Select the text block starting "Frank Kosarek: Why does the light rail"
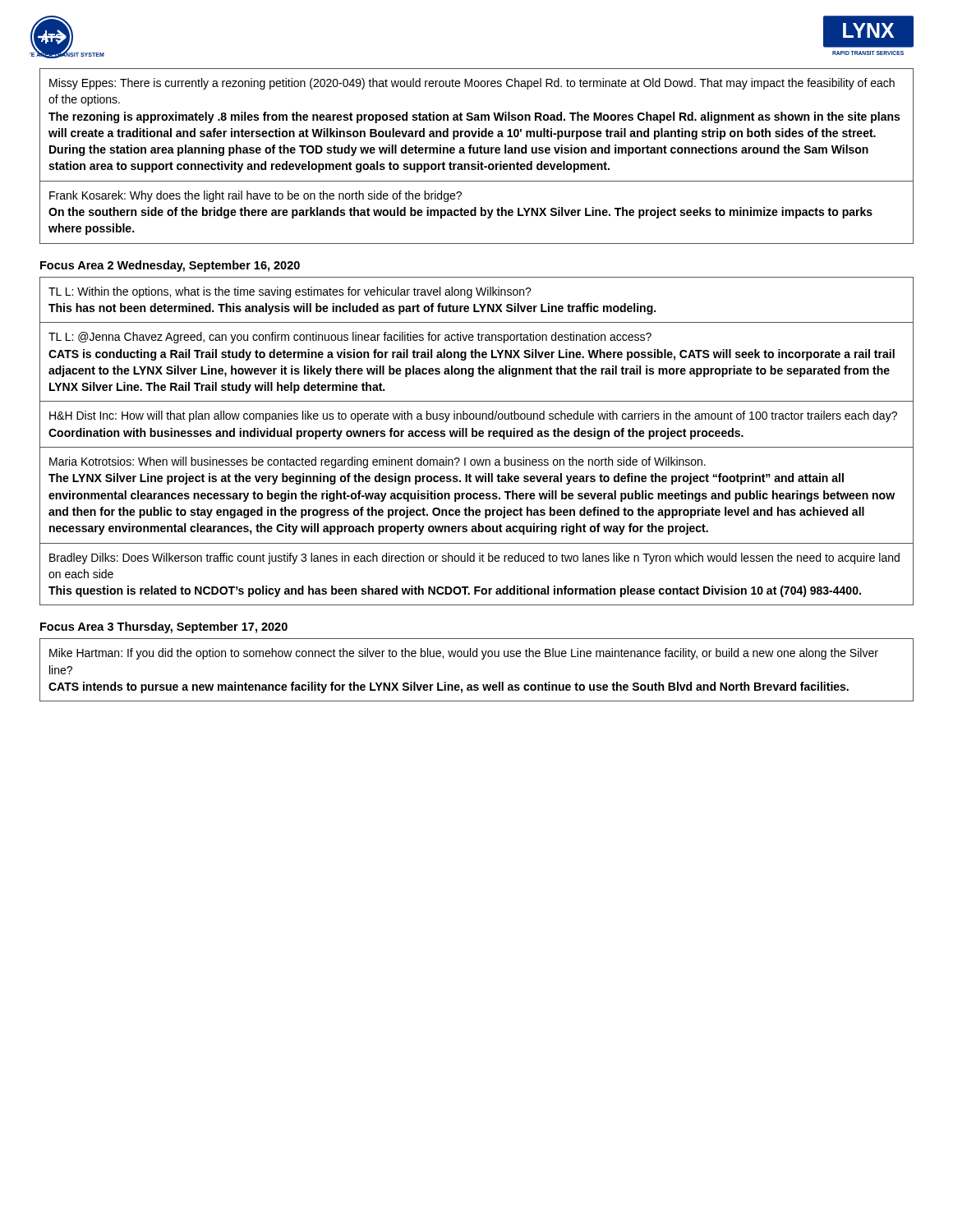The image size is (953, 1232). click(461, 212)
